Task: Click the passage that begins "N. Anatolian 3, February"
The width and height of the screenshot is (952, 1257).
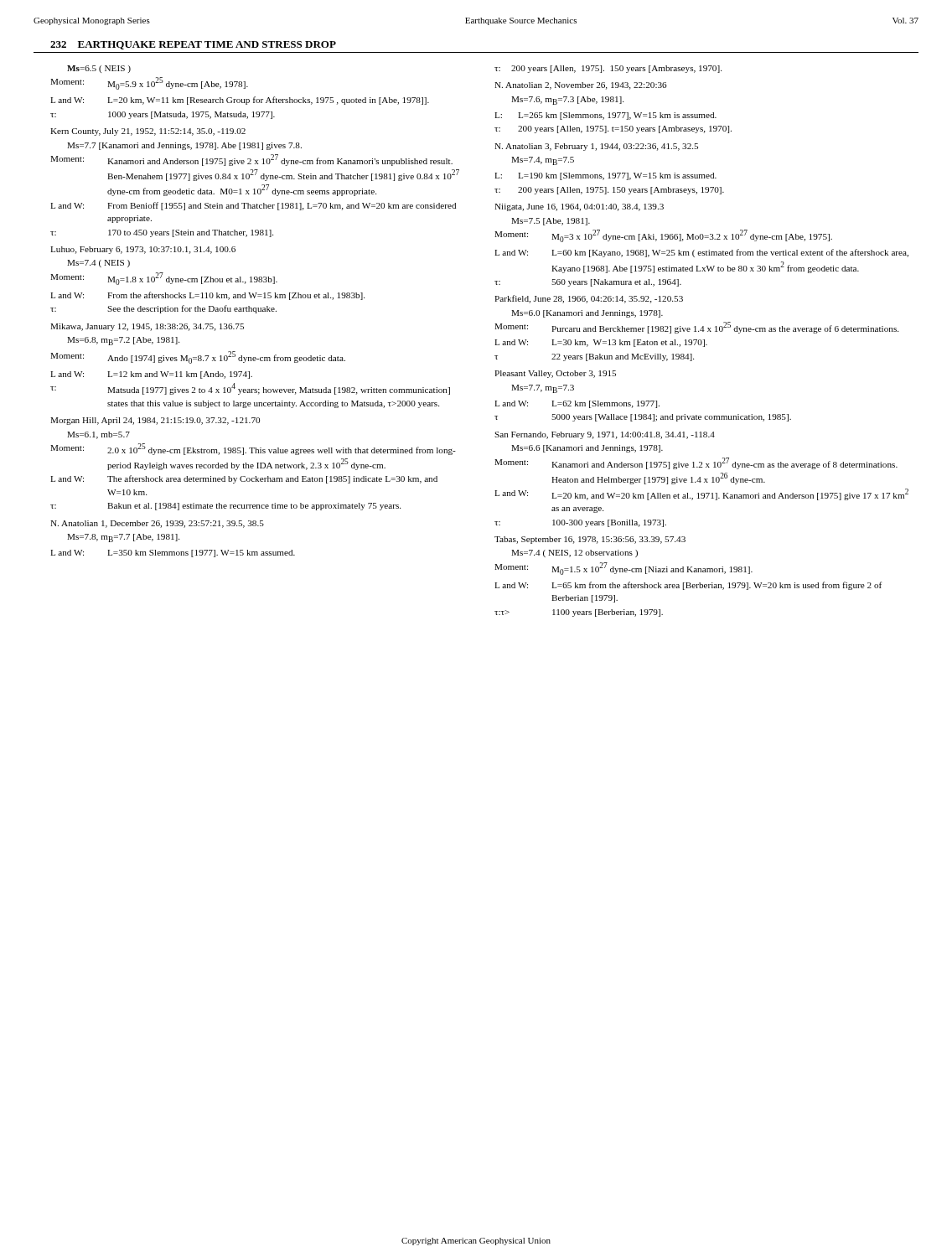Action: [x=704, y=168]
